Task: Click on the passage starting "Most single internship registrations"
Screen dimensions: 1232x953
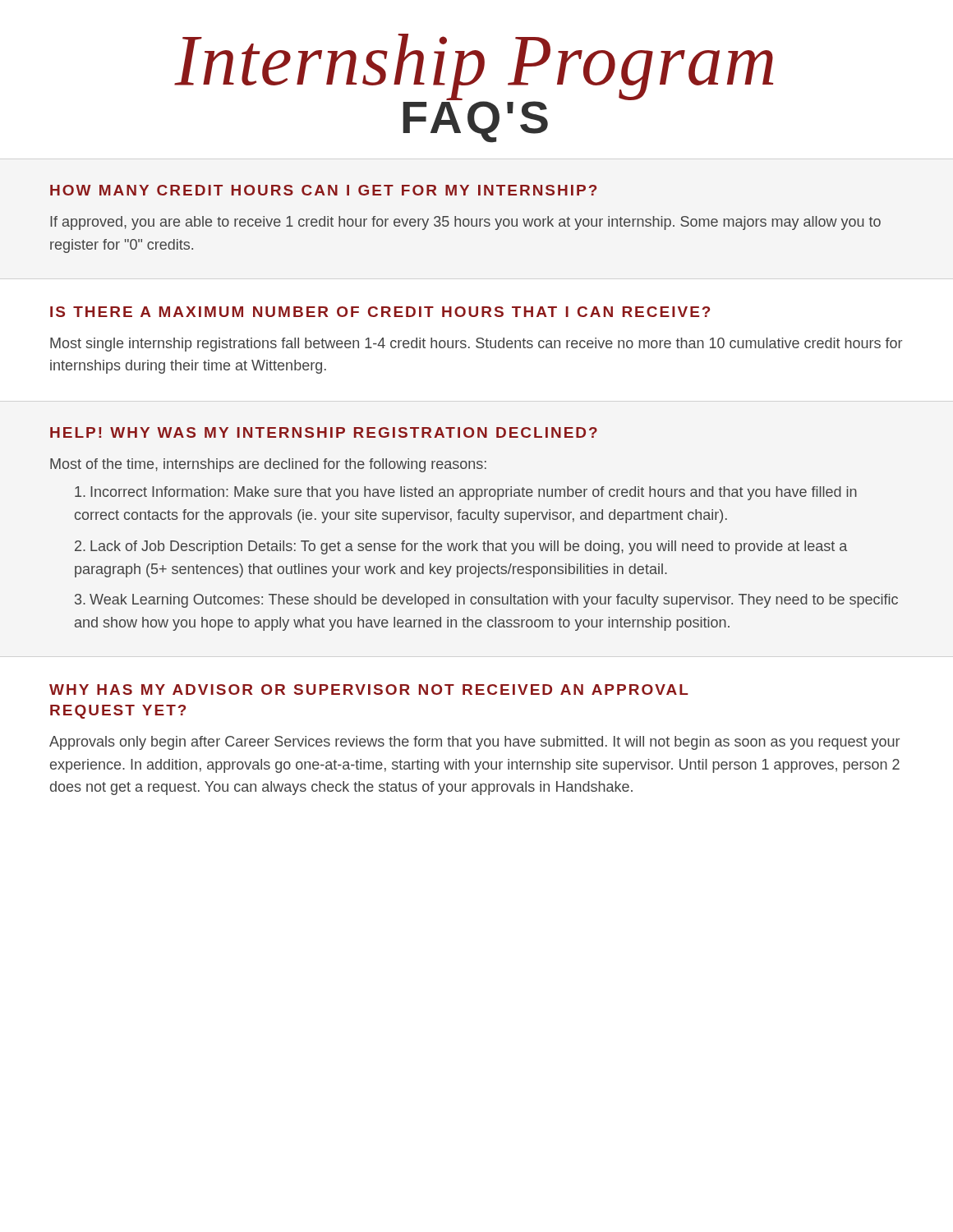Action: coord(476,354)
